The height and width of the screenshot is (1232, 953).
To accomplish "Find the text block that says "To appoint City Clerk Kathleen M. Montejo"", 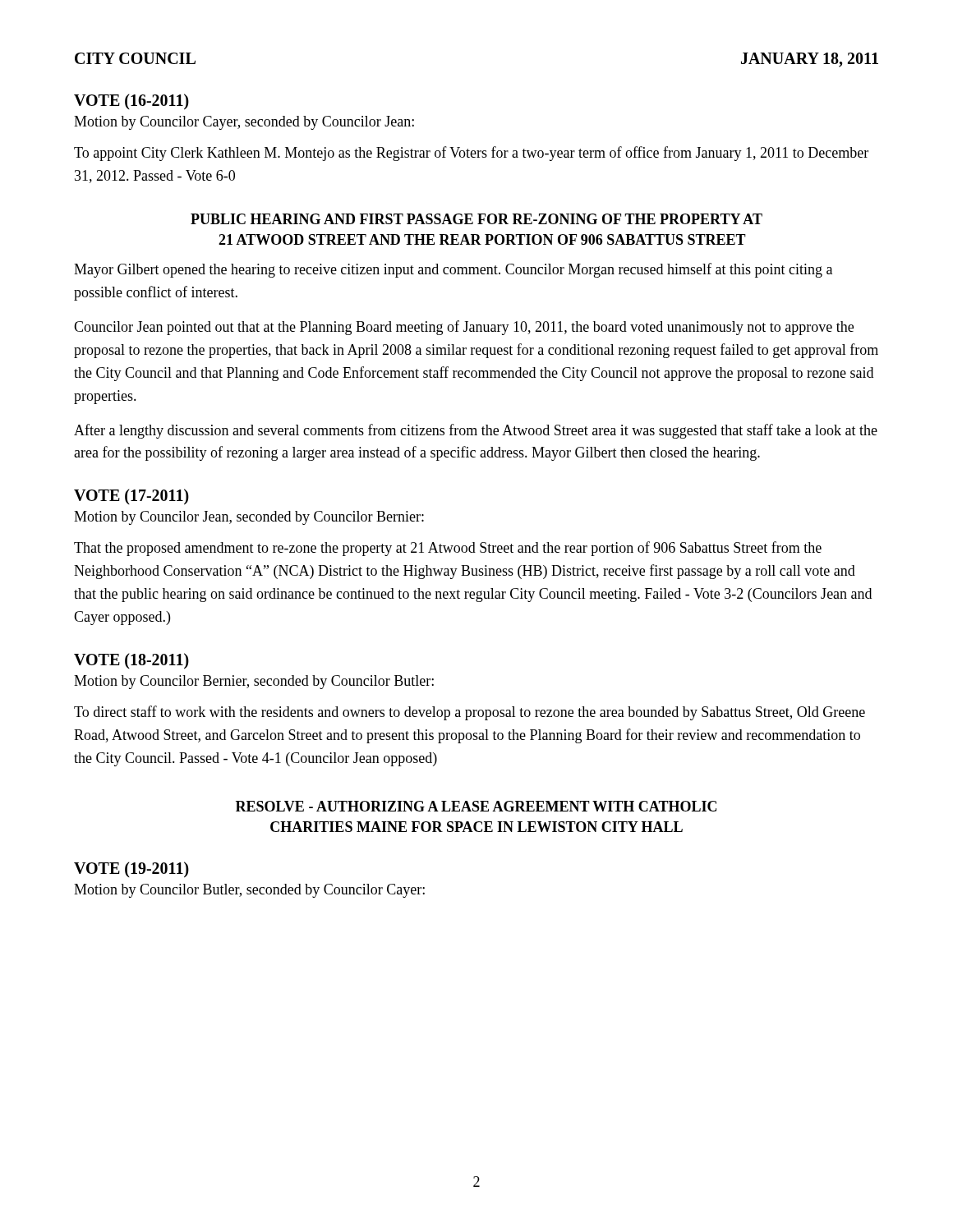I will click(471, 164).
